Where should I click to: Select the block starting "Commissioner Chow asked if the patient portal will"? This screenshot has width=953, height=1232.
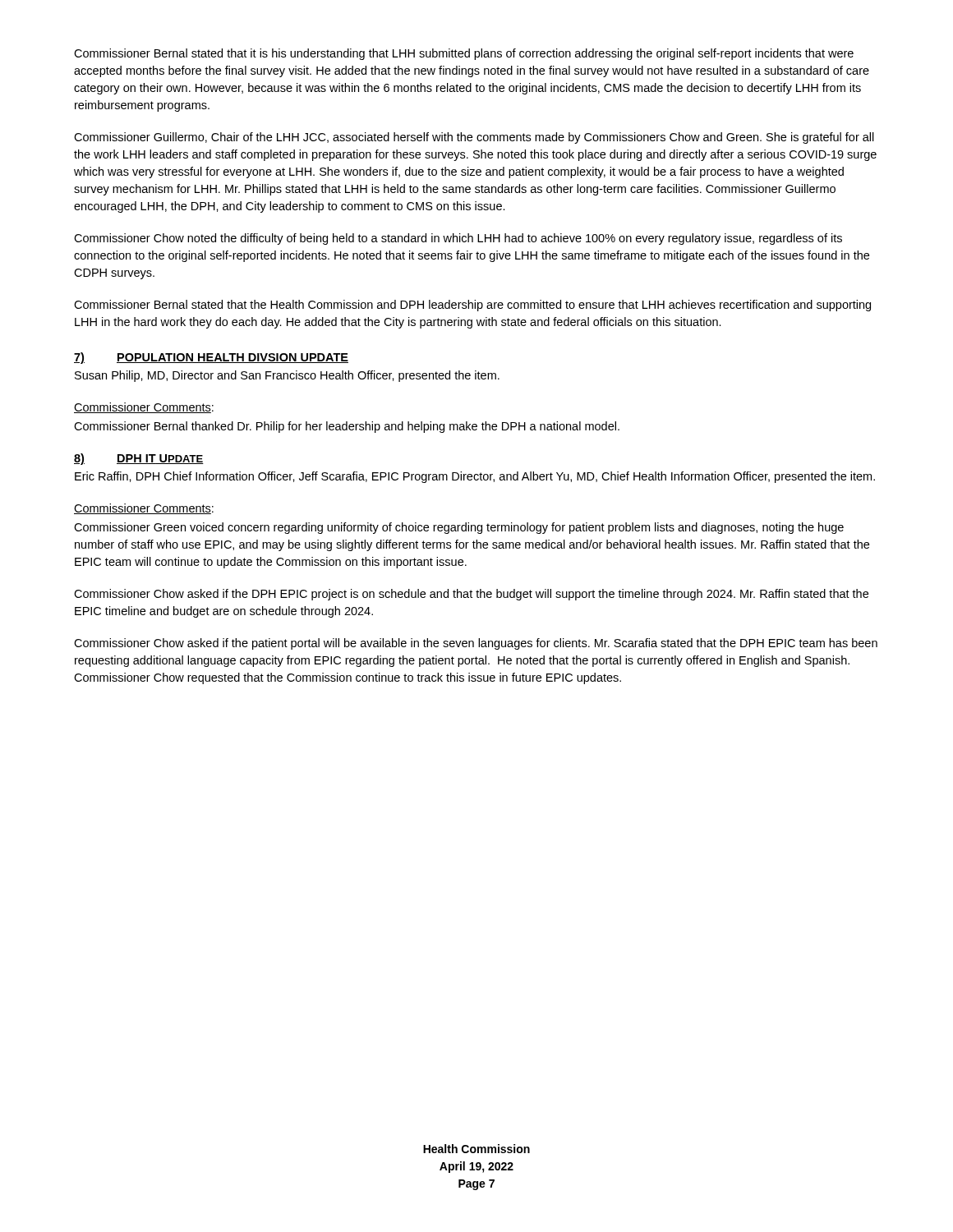(x=476, y=661)
